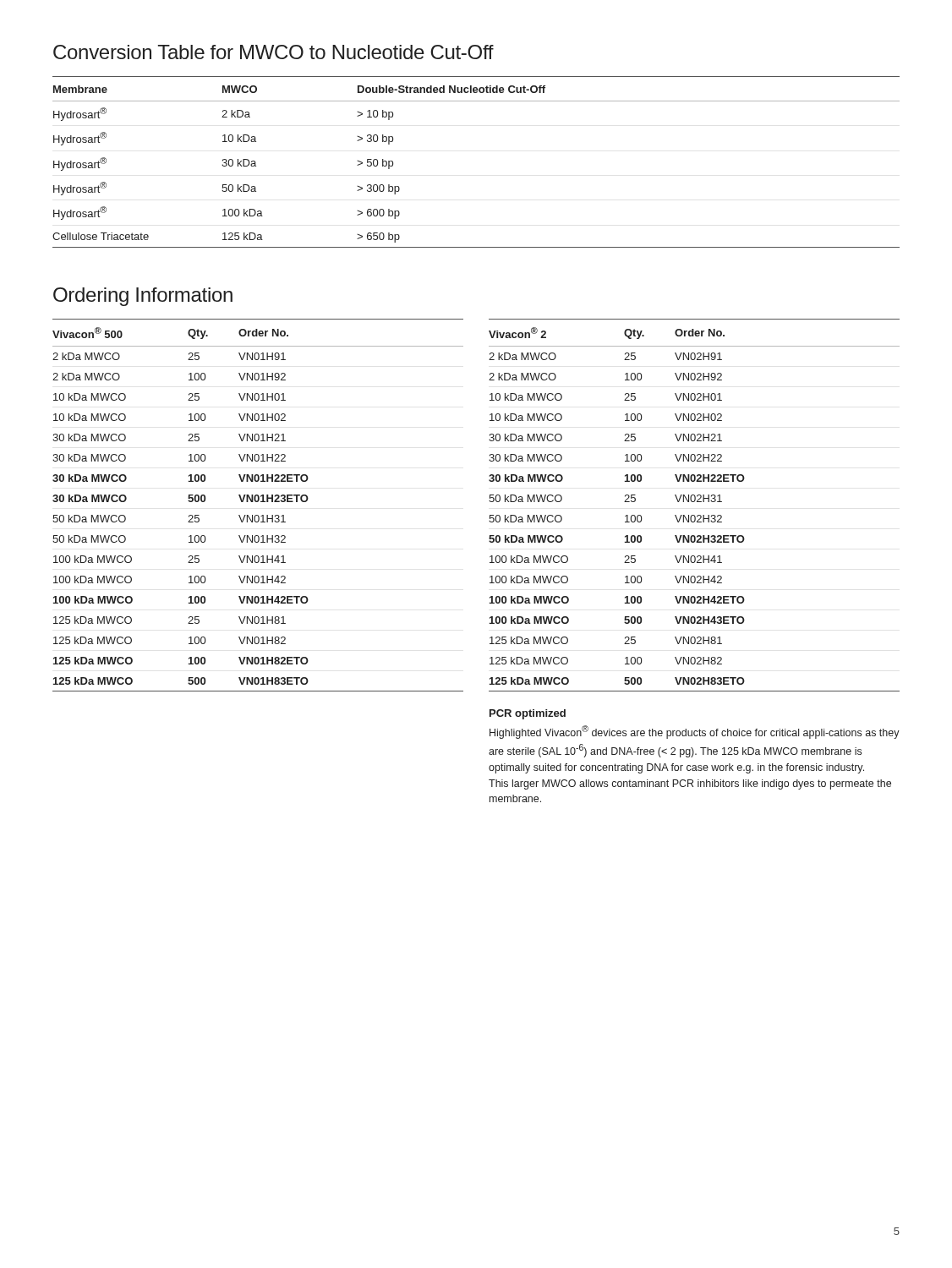This screenshot has height=1268, width=952.
Task: Click on the table containing "Cellulose Triacetate"
Action: click(x=476, y=162)
